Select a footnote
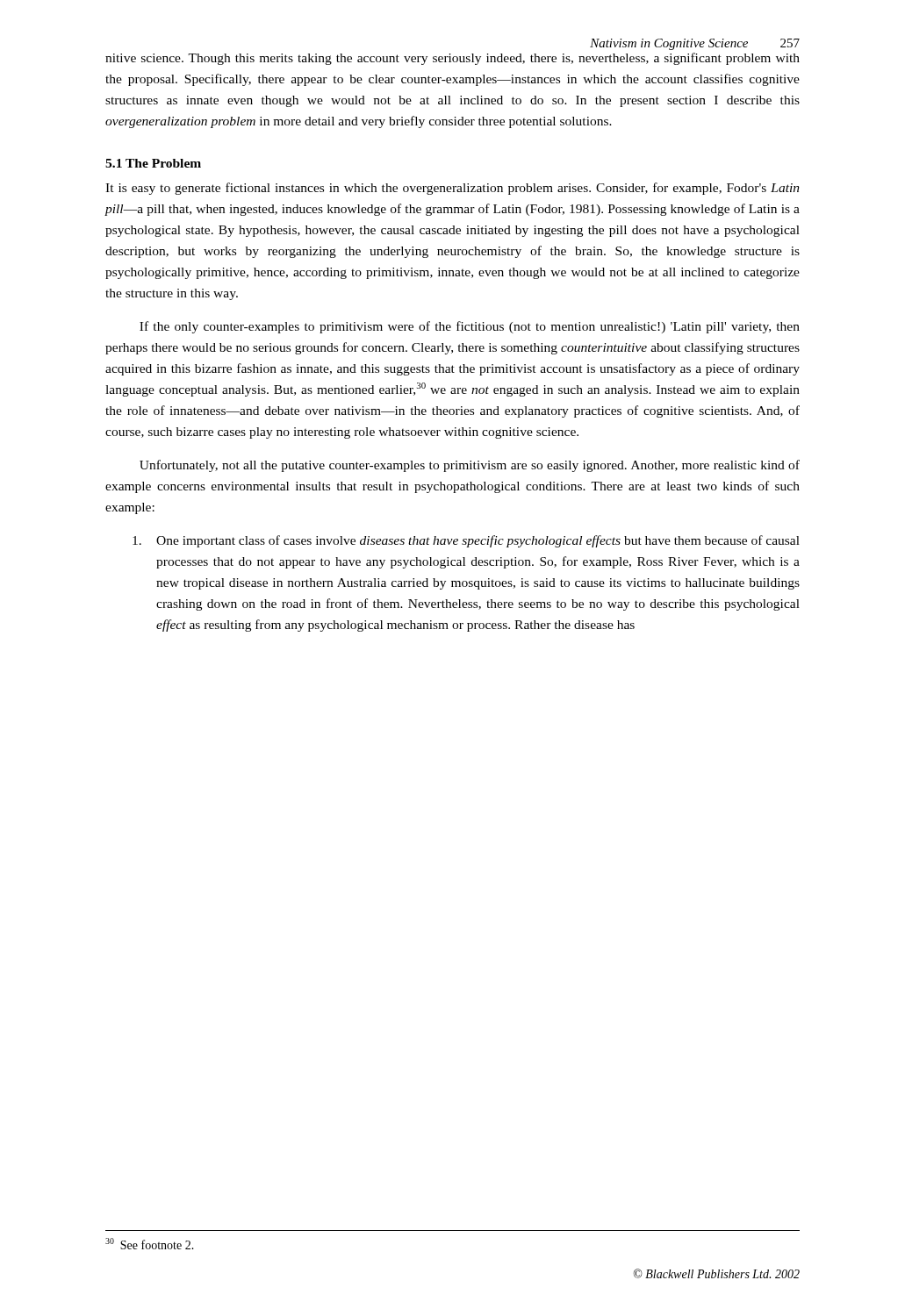Image resolution: width=905 pixels, height=1316 pixels. coord(452,1245)
